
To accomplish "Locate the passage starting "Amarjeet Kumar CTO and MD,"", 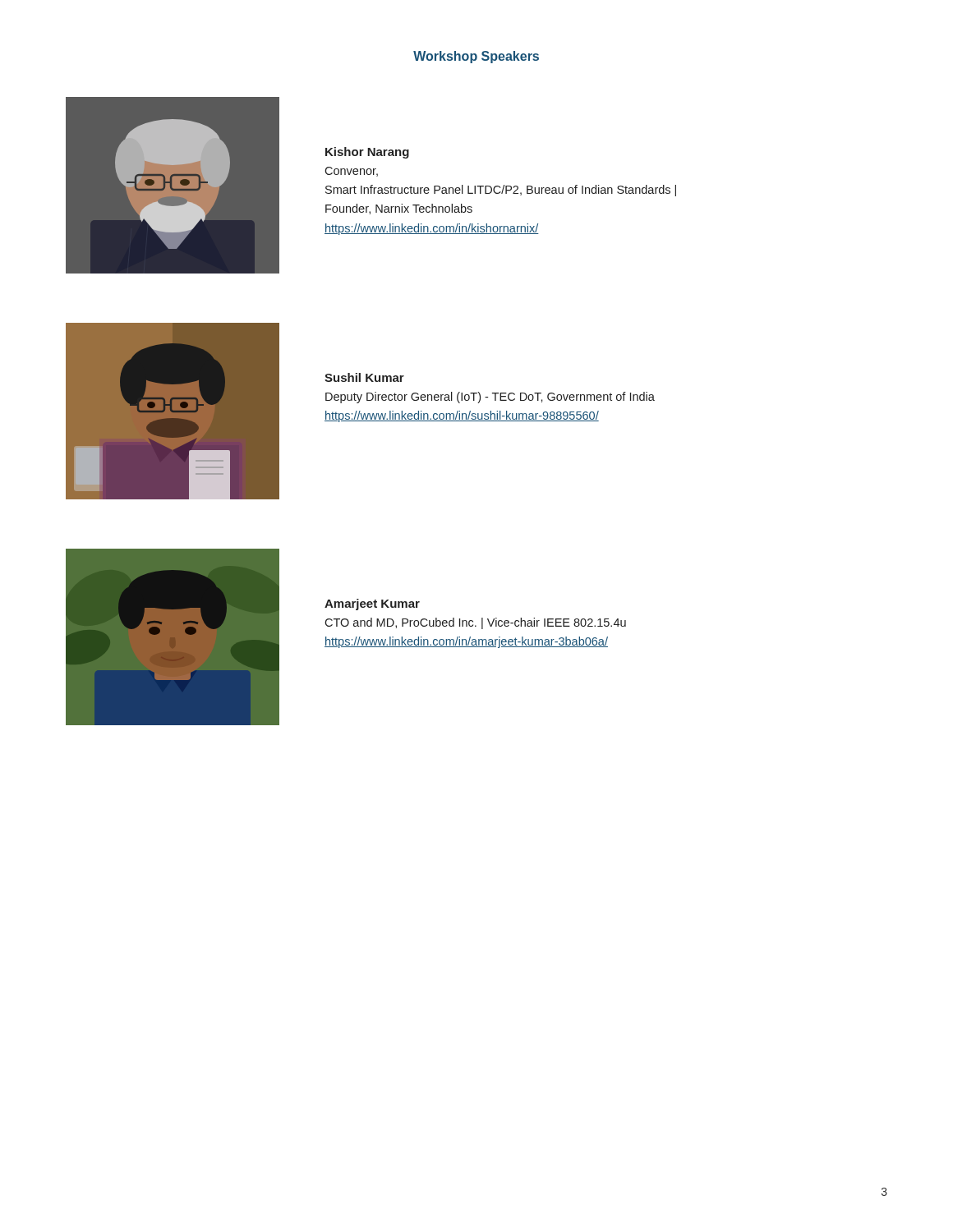I will click(475, 623).
